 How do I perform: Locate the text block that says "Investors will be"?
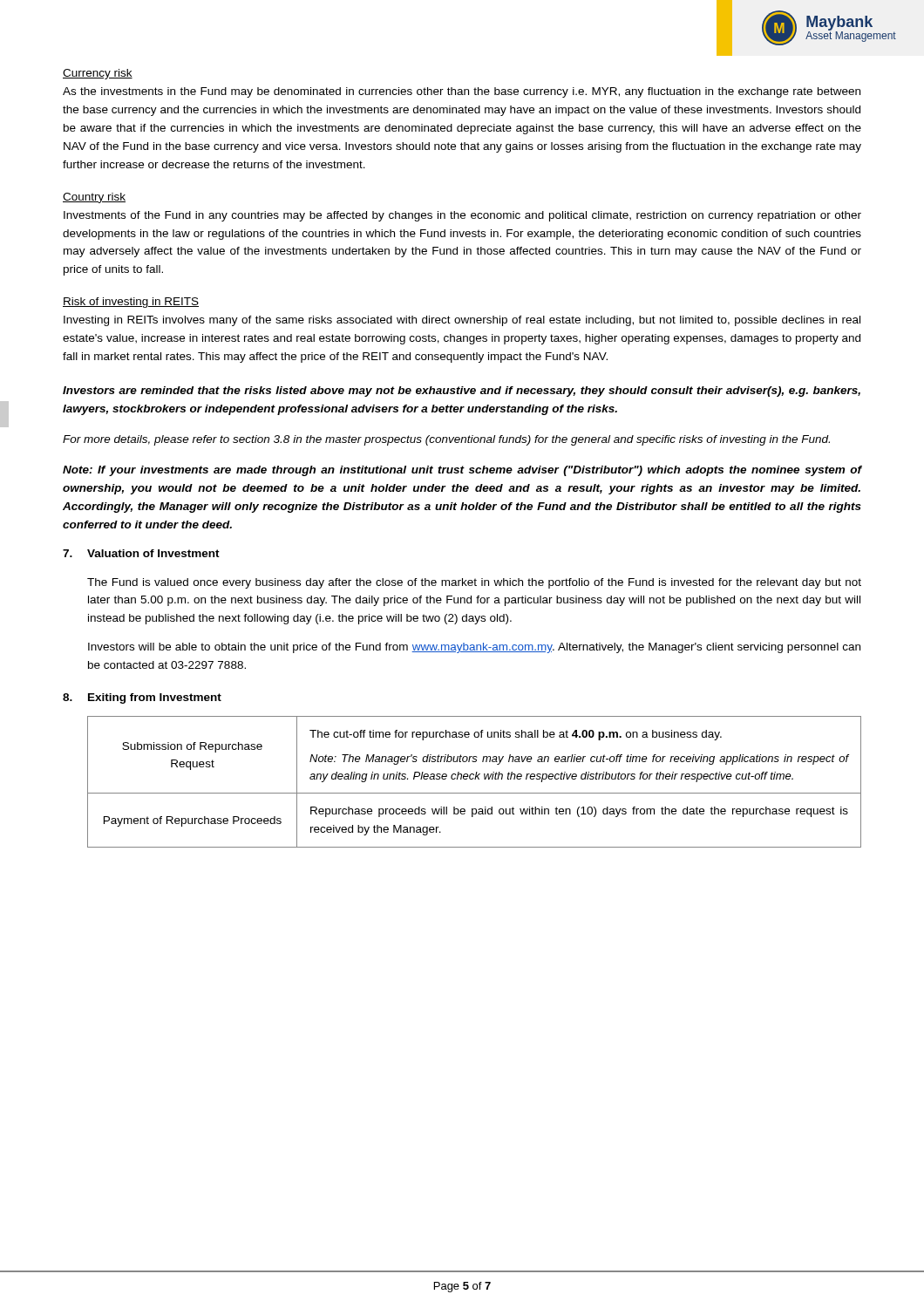point(474,656)
